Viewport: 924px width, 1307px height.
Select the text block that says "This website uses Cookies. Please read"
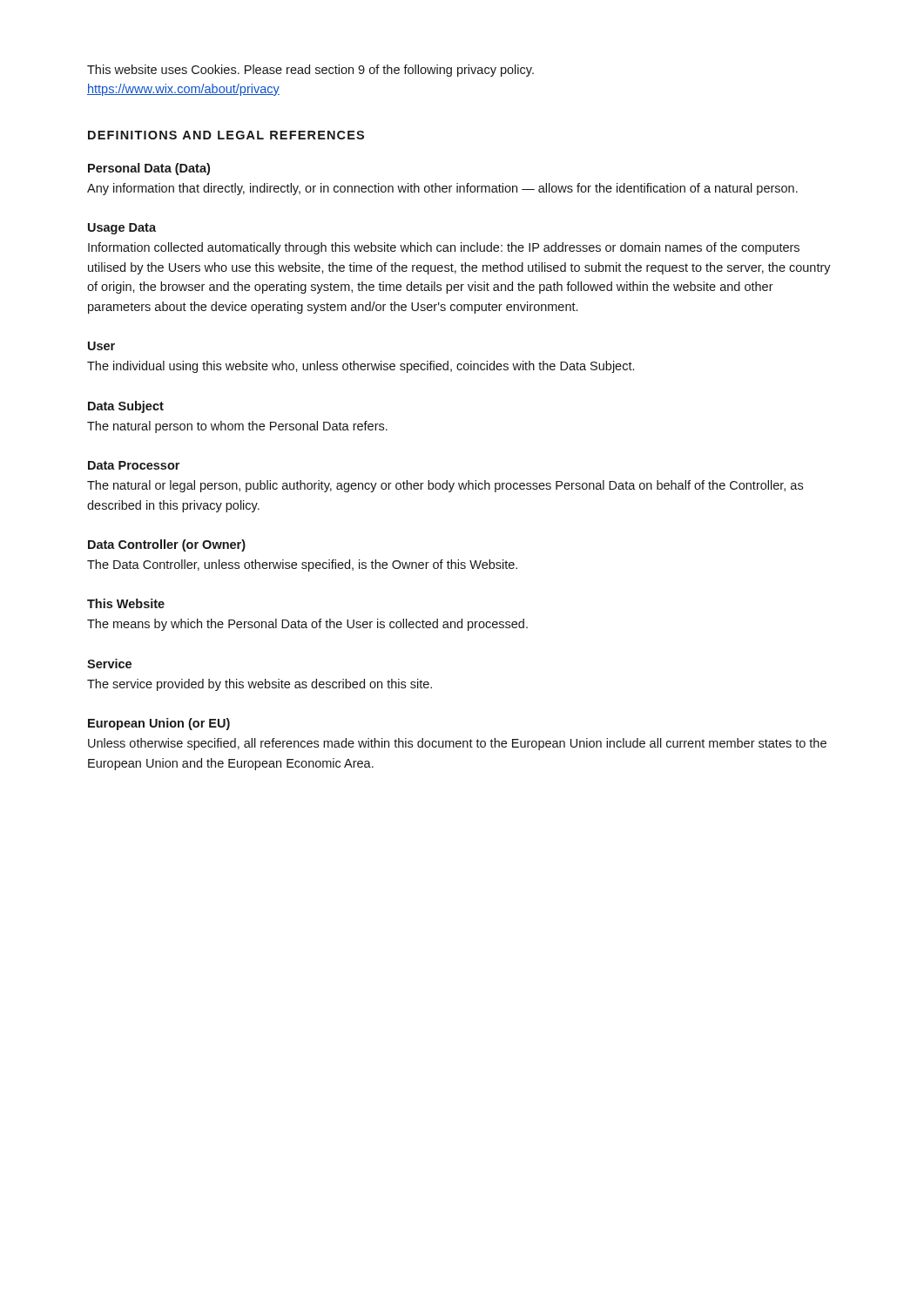(462, 78)
